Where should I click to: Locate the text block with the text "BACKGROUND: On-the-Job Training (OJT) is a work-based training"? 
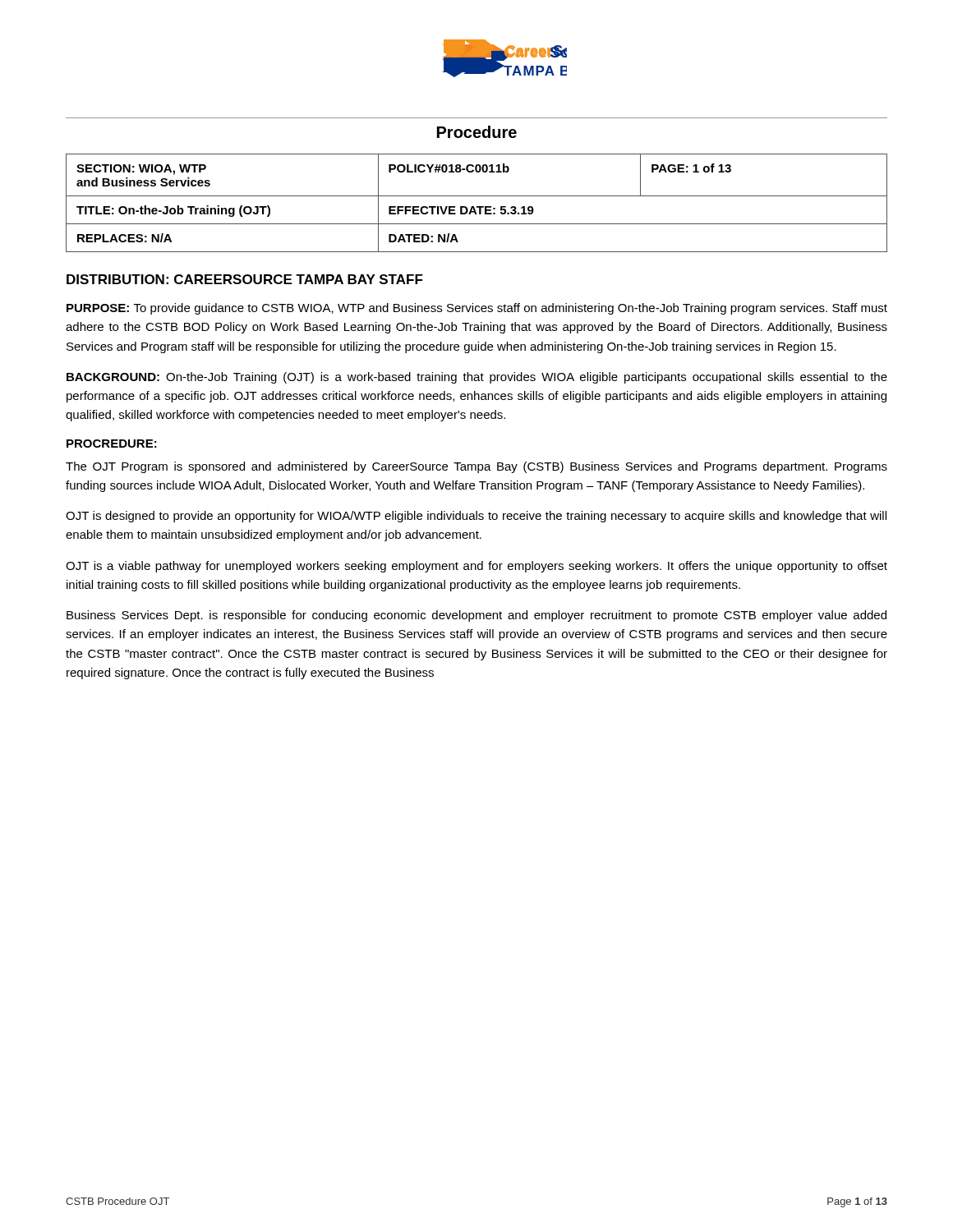coord(476,395)
